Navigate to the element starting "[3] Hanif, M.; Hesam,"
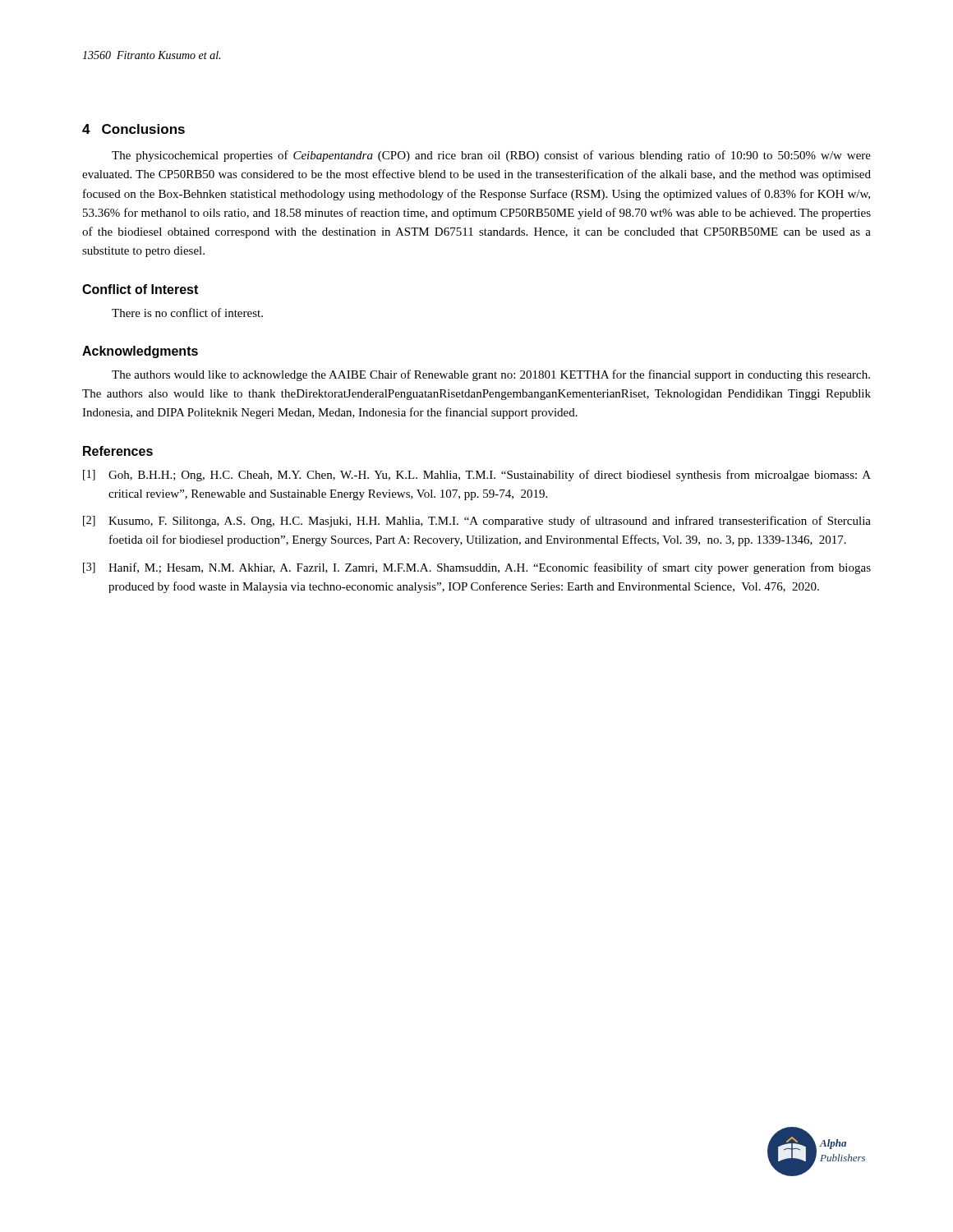 [x=476, y=577]
